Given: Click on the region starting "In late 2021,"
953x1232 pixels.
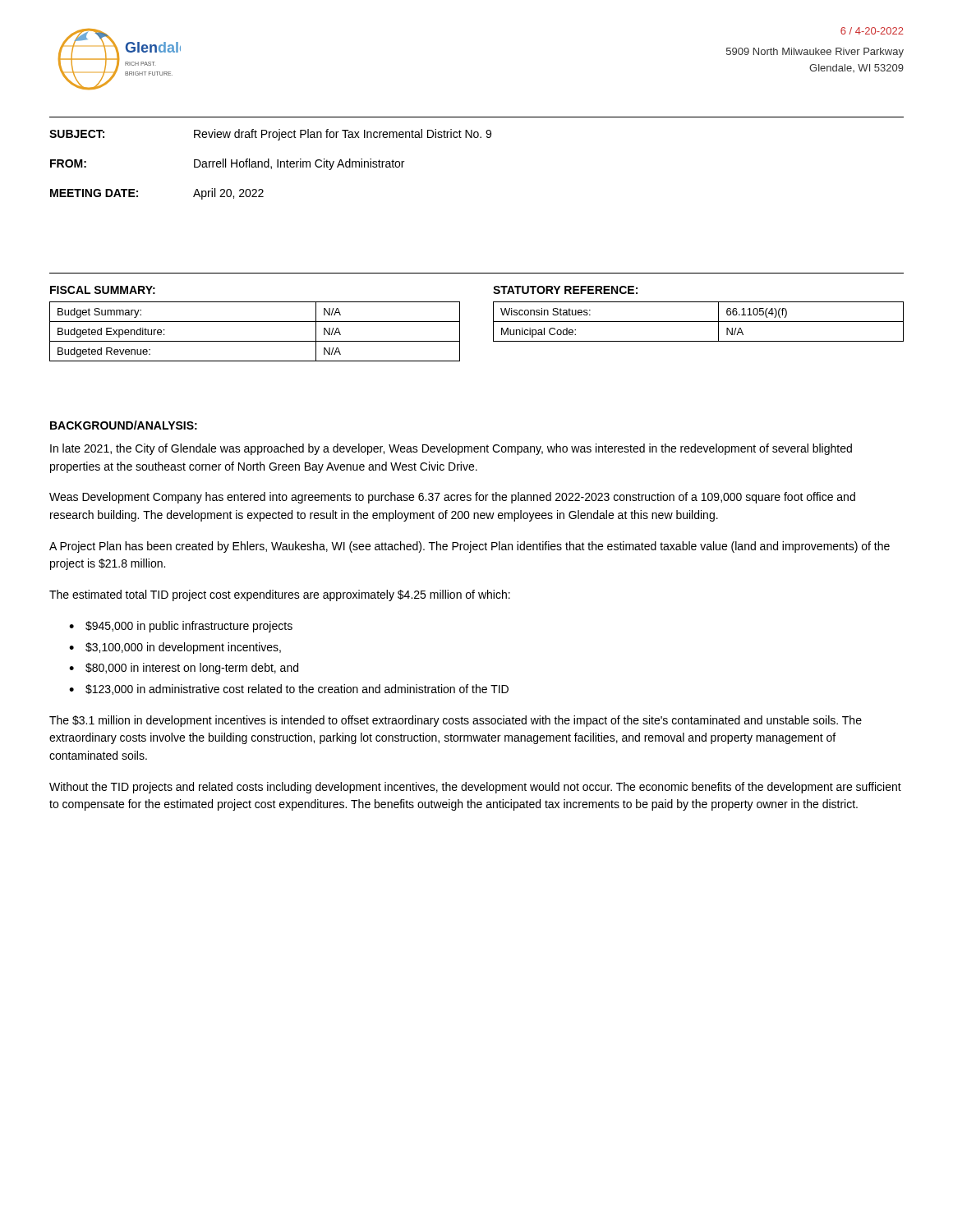Looking at the screenshot, I should point(451,457).
